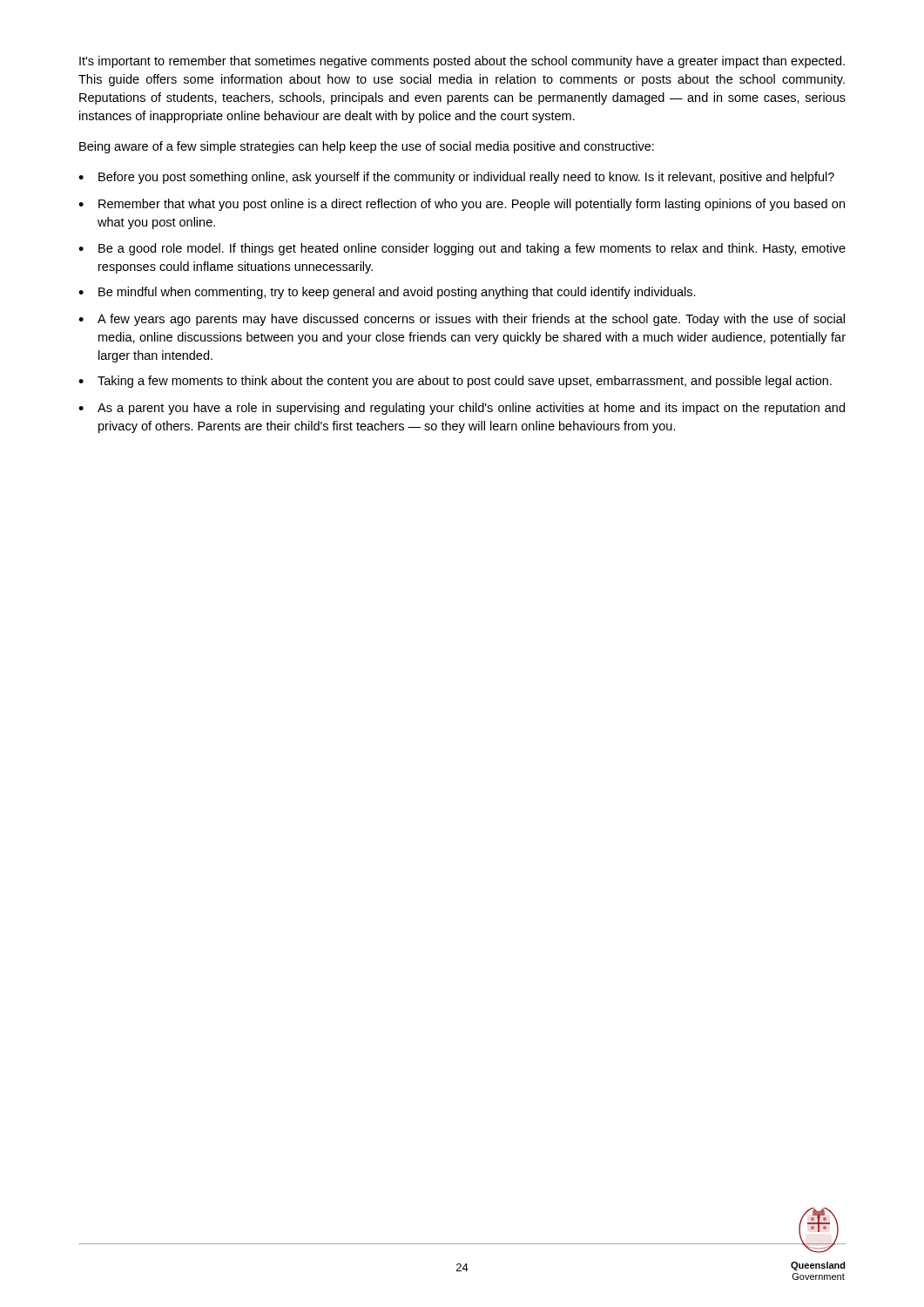Where is the passage that starts "• A few years"?
This screenshot has width=924, height=1307.
(x=462, y=338)
